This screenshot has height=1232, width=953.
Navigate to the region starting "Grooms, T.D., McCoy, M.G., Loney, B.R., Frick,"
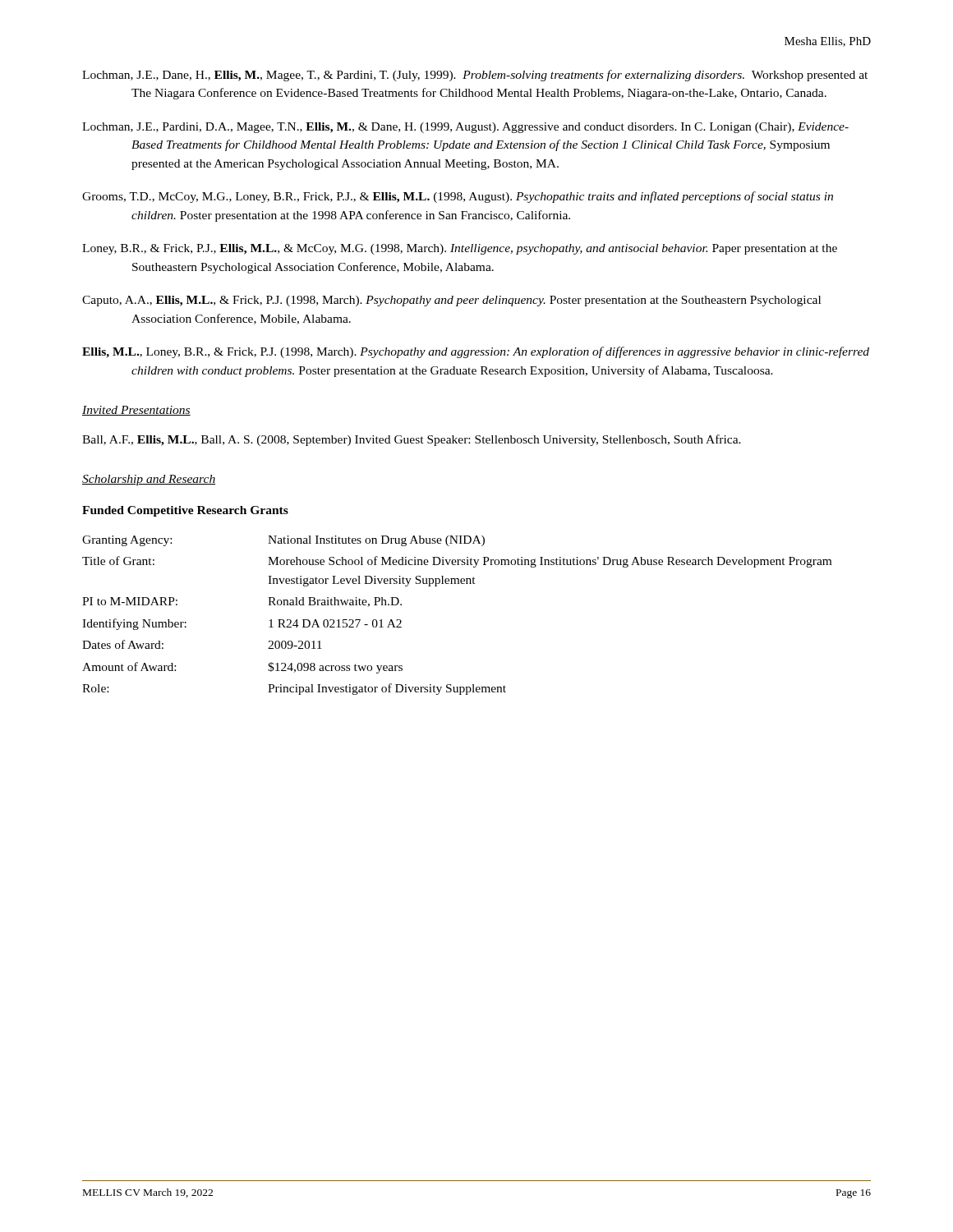(x=458, y=205)
